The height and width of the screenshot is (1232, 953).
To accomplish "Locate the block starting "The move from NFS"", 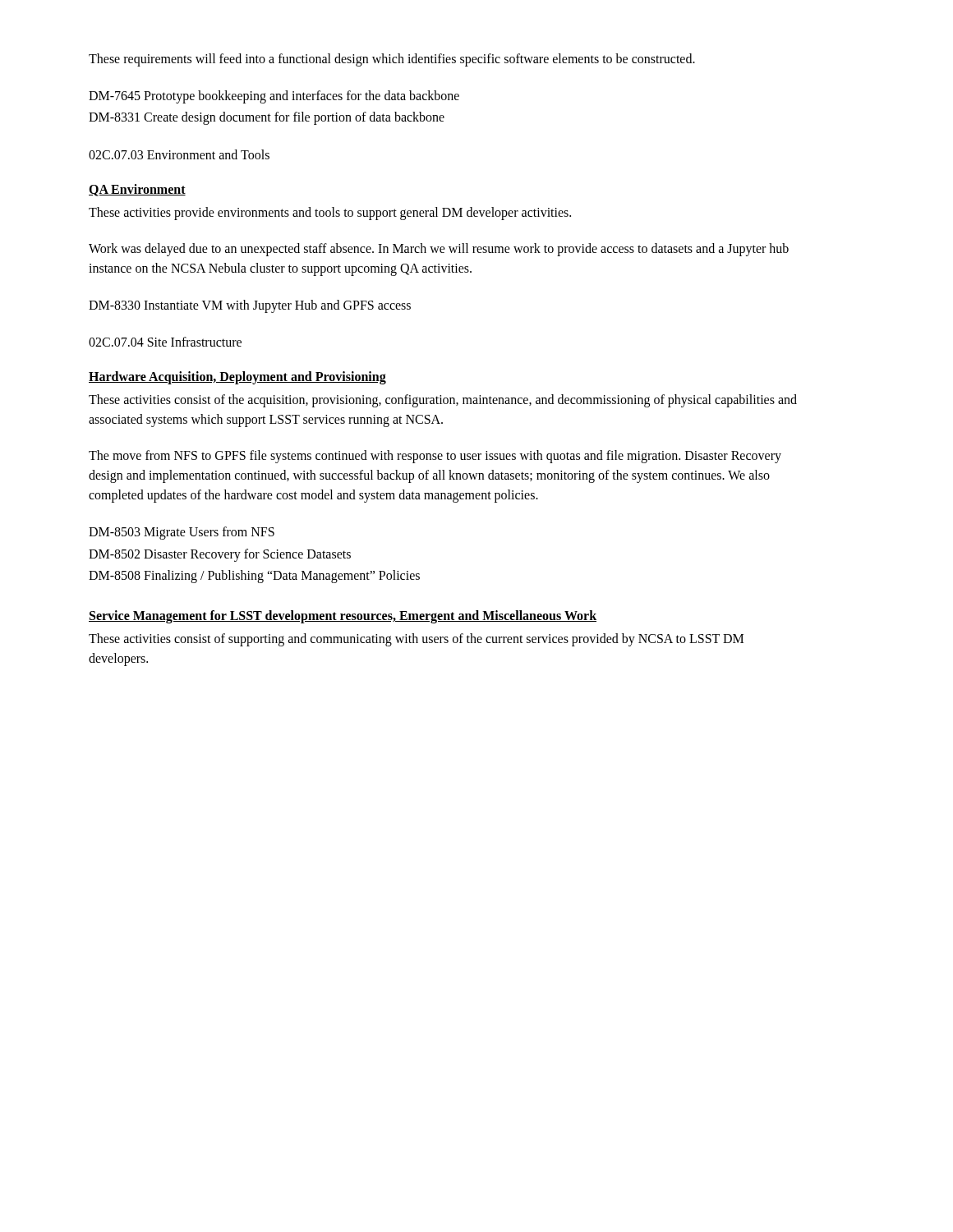I will click(435, 475).
